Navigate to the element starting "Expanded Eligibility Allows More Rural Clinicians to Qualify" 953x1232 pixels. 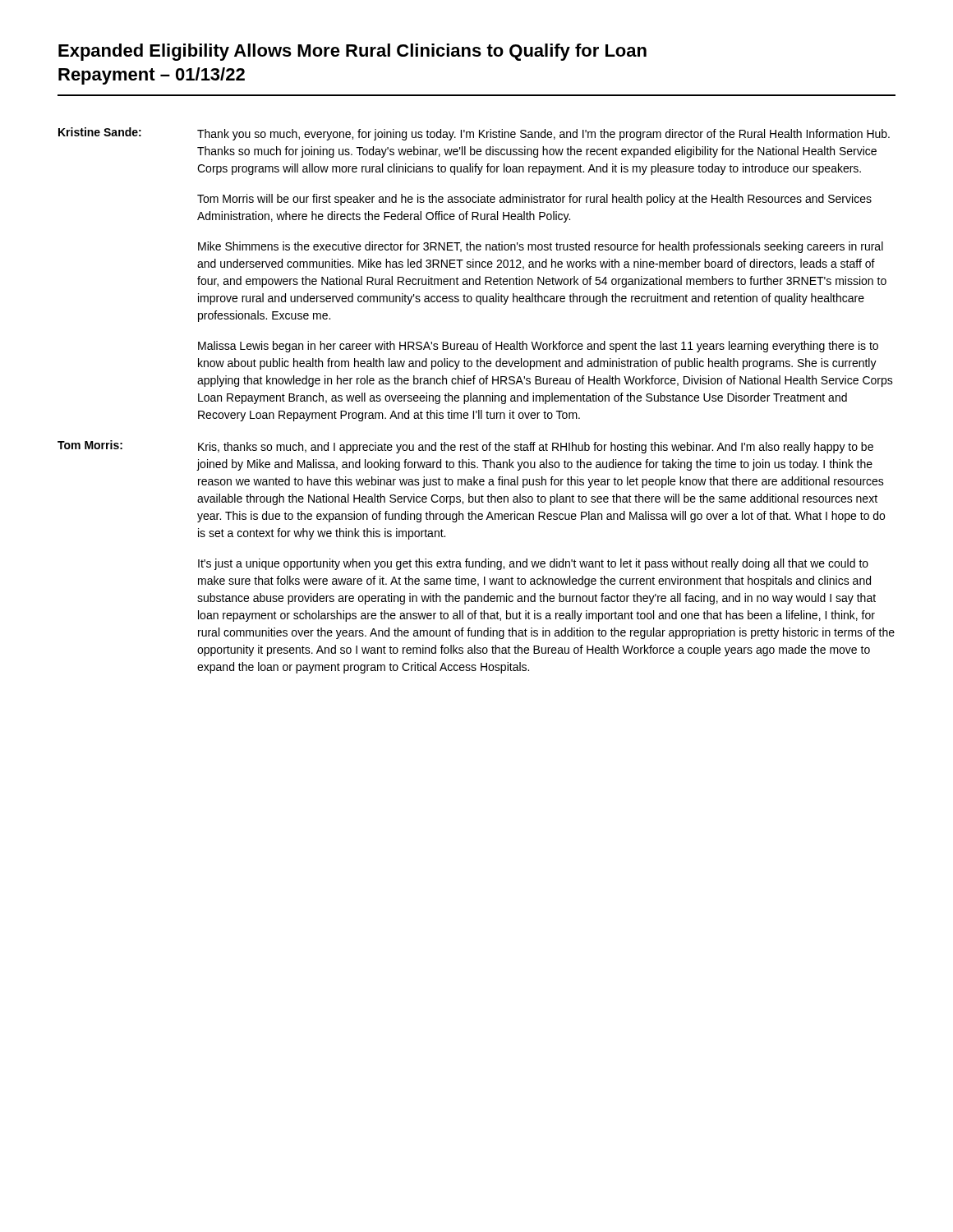click(476, 63)
